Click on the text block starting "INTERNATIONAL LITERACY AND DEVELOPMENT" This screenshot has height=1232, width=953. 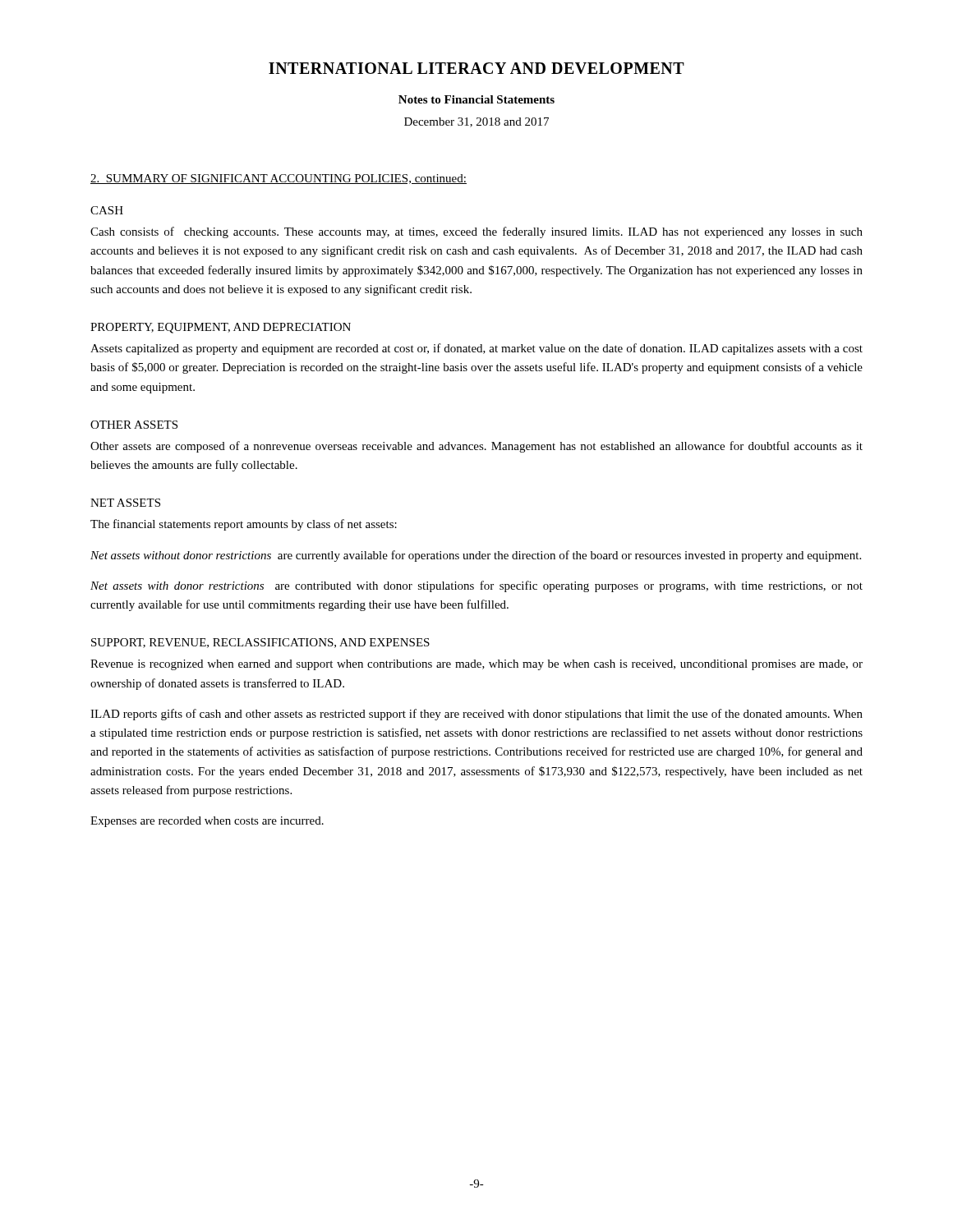coord(476,68)
